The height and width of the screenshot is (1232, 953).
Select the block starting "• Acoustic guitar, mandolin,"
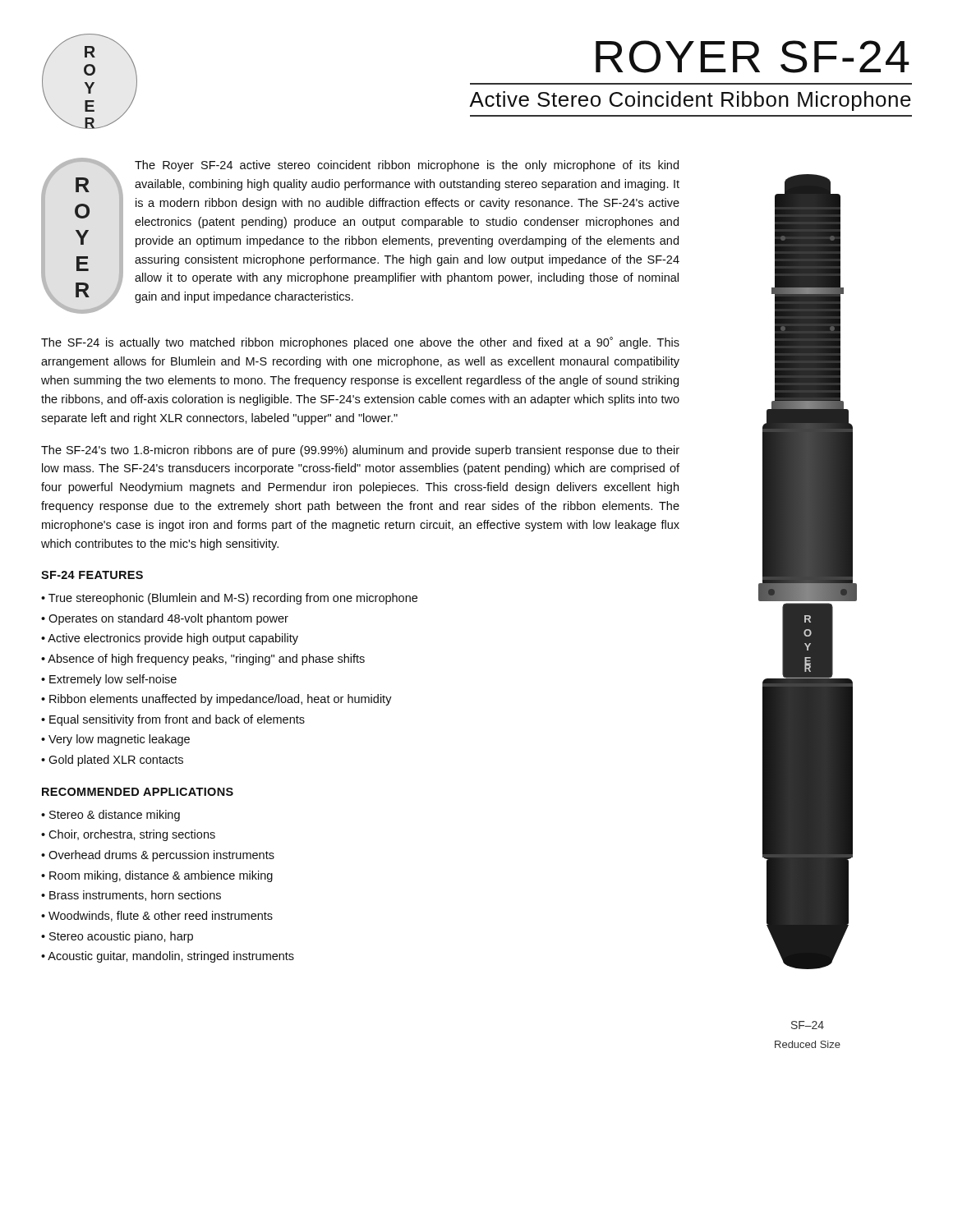click(168, 956)
